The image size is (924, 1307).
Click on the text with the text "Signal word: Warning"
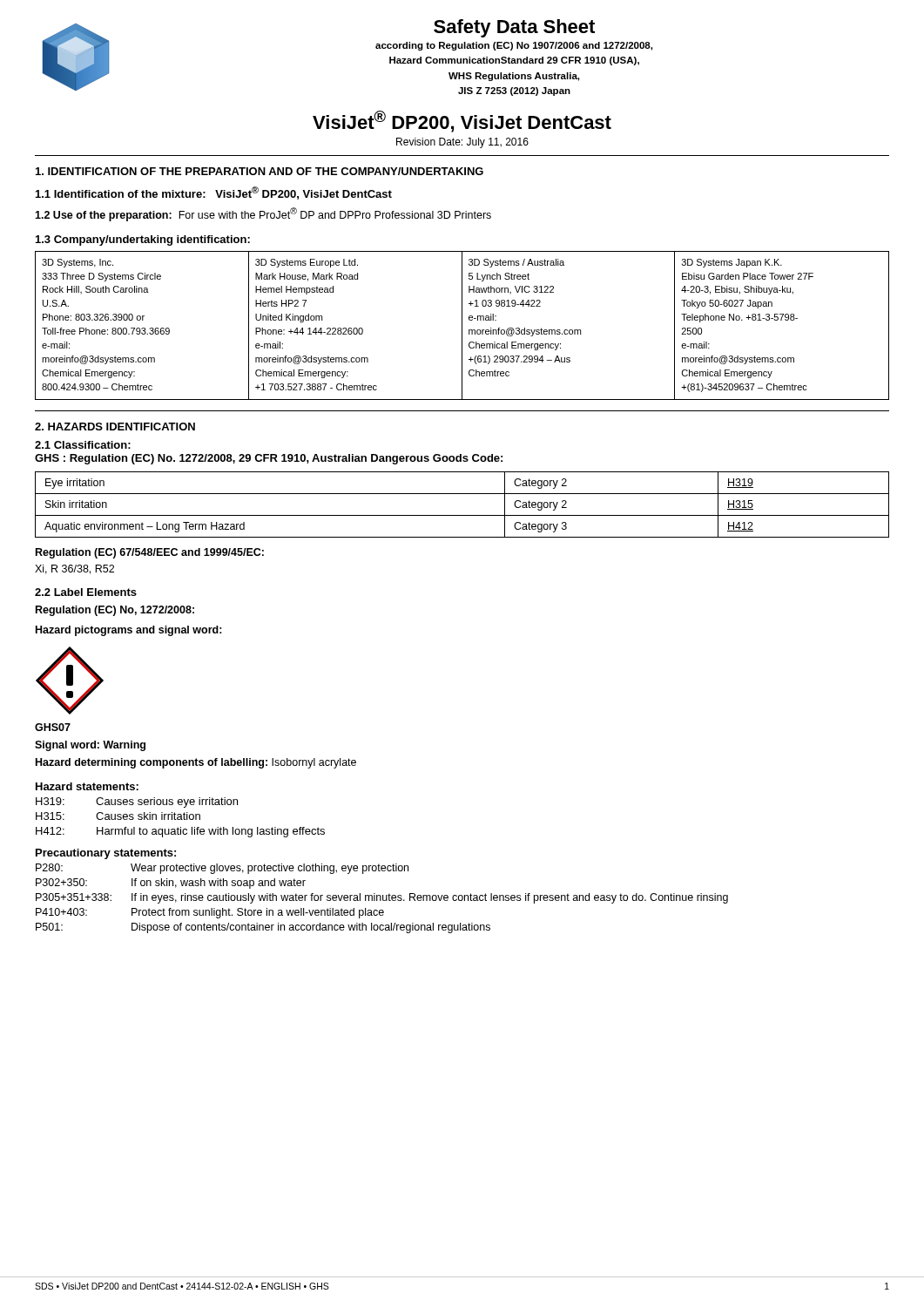(x=91, y=745)
